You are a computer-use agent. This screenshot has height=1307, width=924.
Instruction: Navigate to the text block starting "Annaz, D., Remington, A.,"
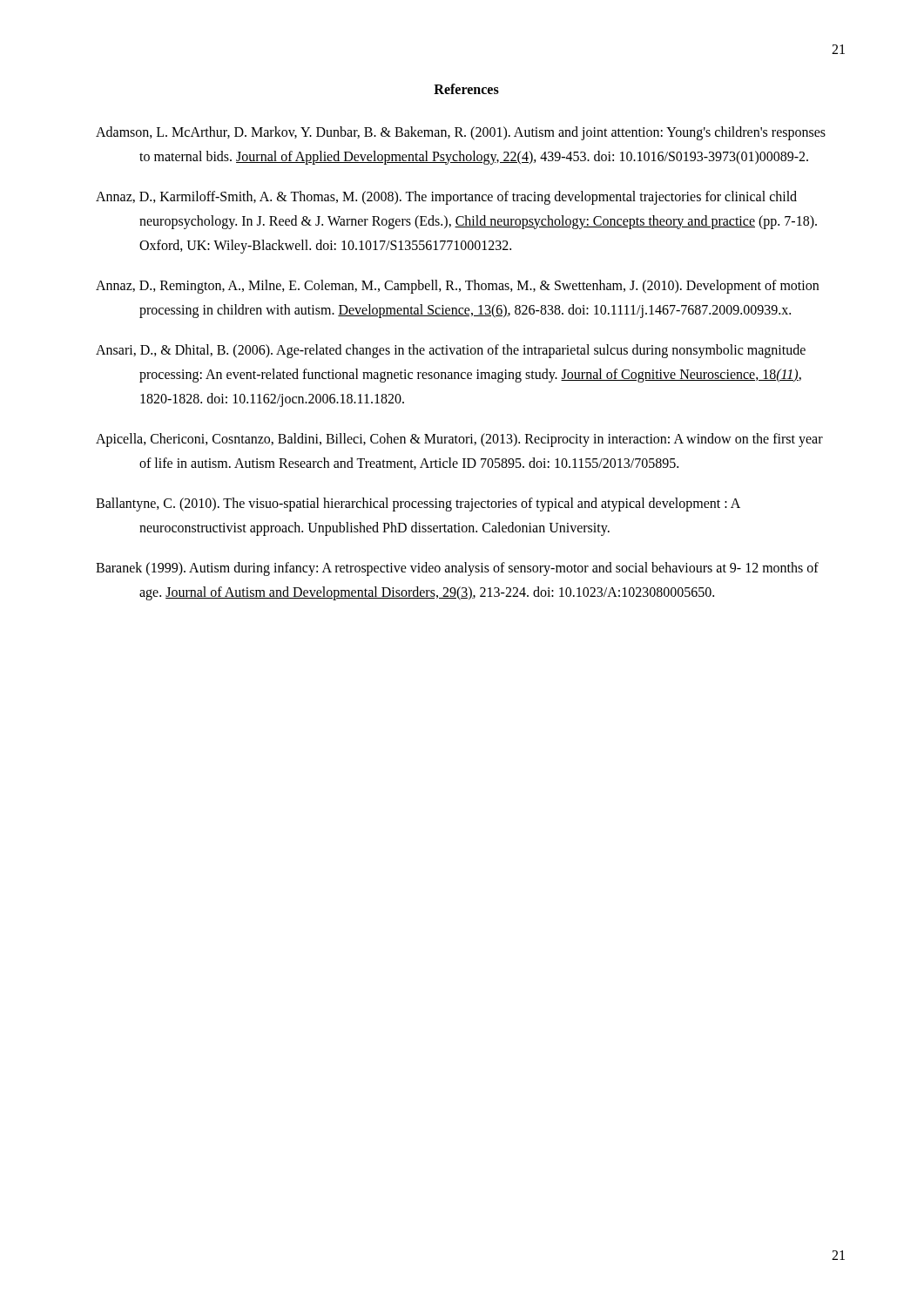pos(458,297)
